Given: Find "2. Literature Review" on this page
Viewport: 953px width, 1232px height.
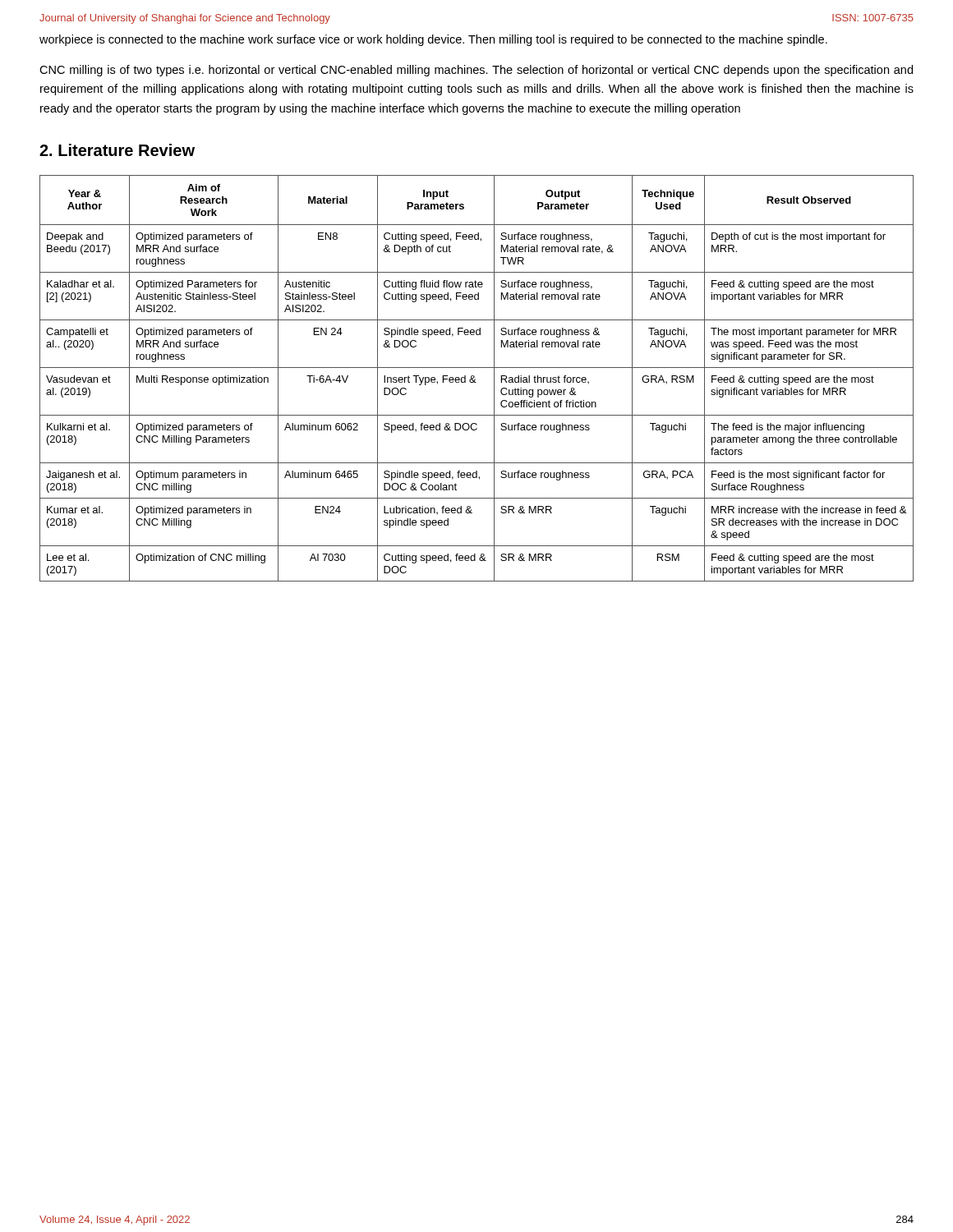Looking at the screenshot, I should [117, 150].
